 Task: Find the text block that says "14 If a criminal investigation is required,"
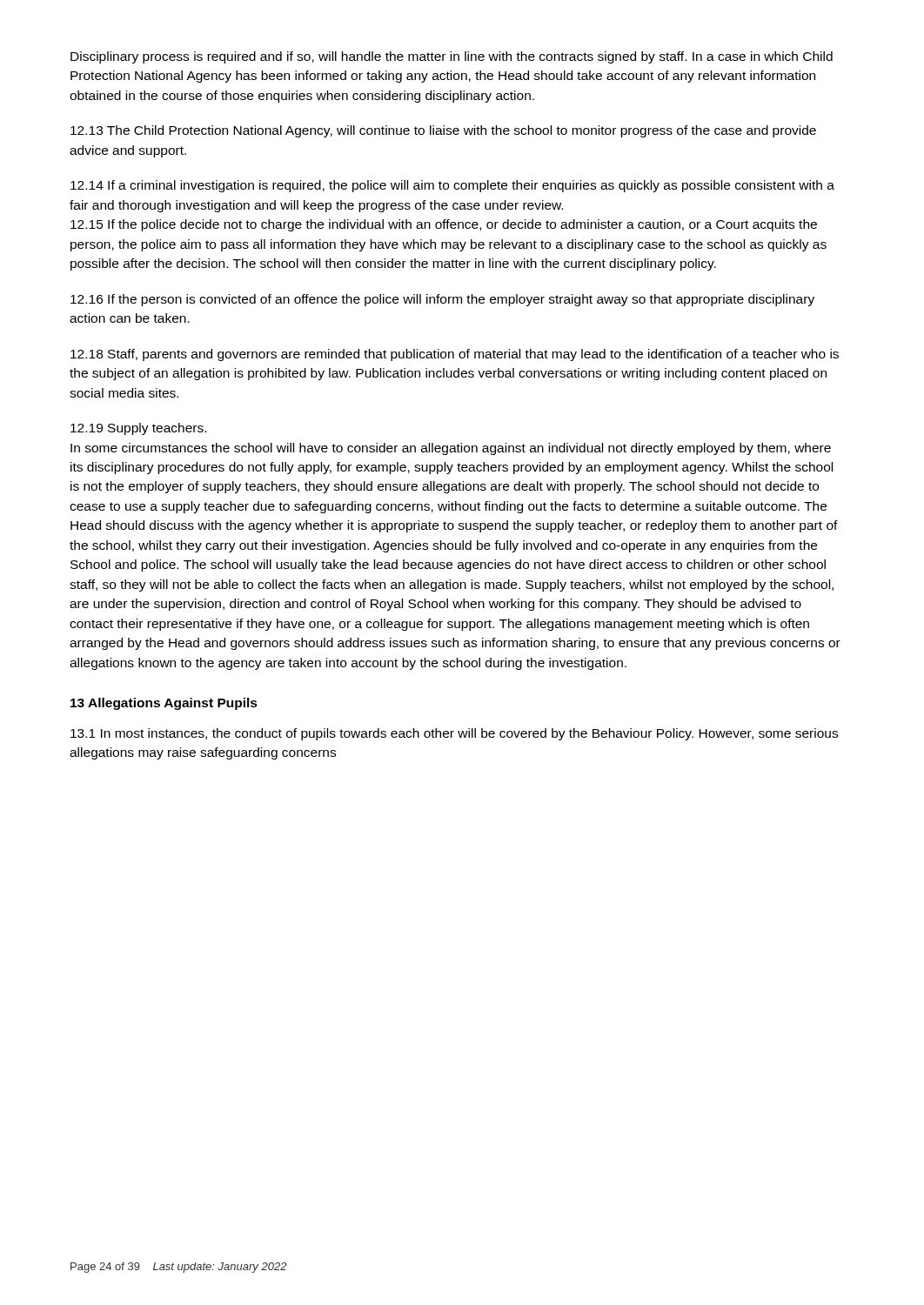click(x=452, y=224)
